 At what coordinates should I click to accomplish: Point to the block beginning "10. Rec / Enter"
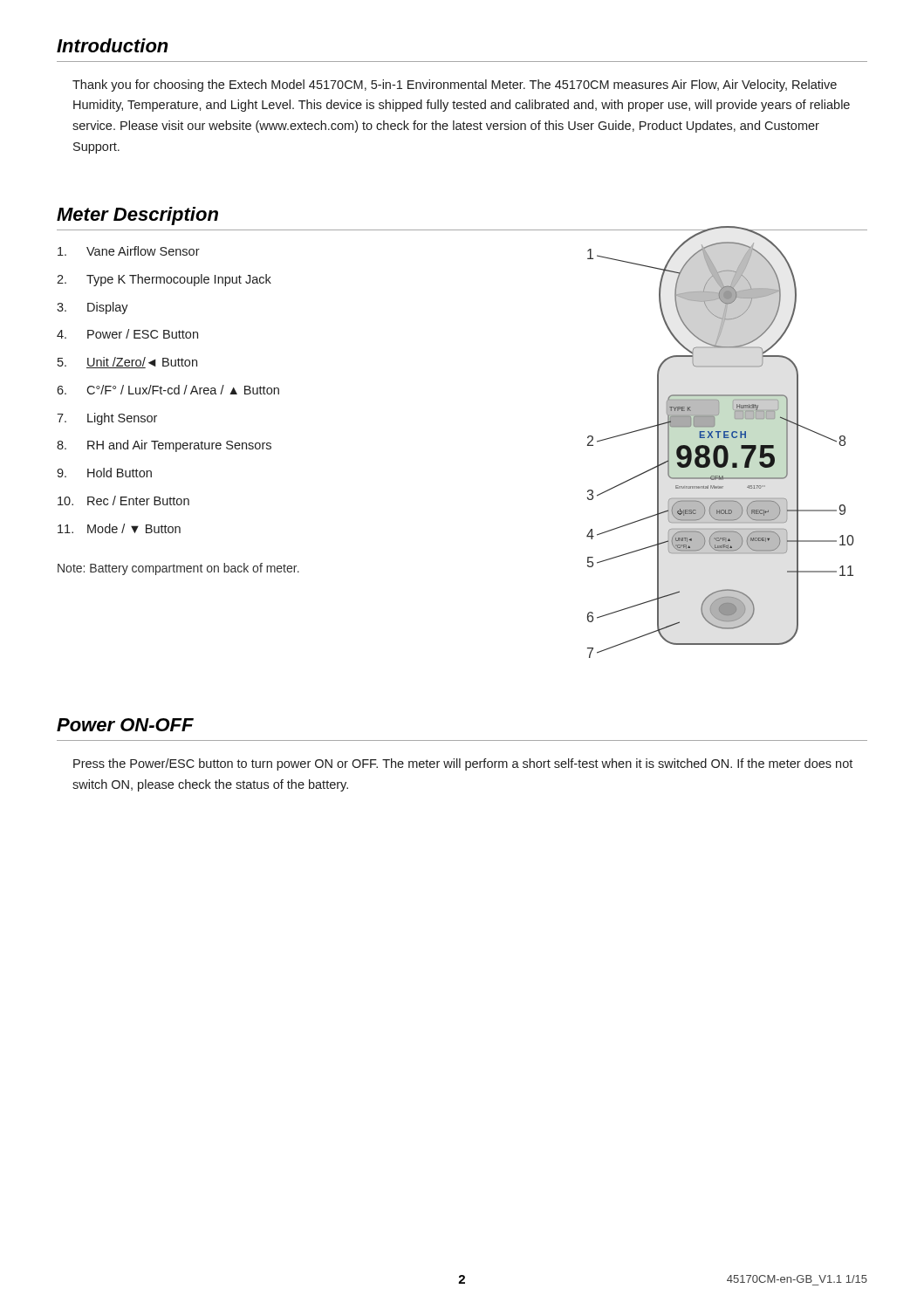click(123, 502)
